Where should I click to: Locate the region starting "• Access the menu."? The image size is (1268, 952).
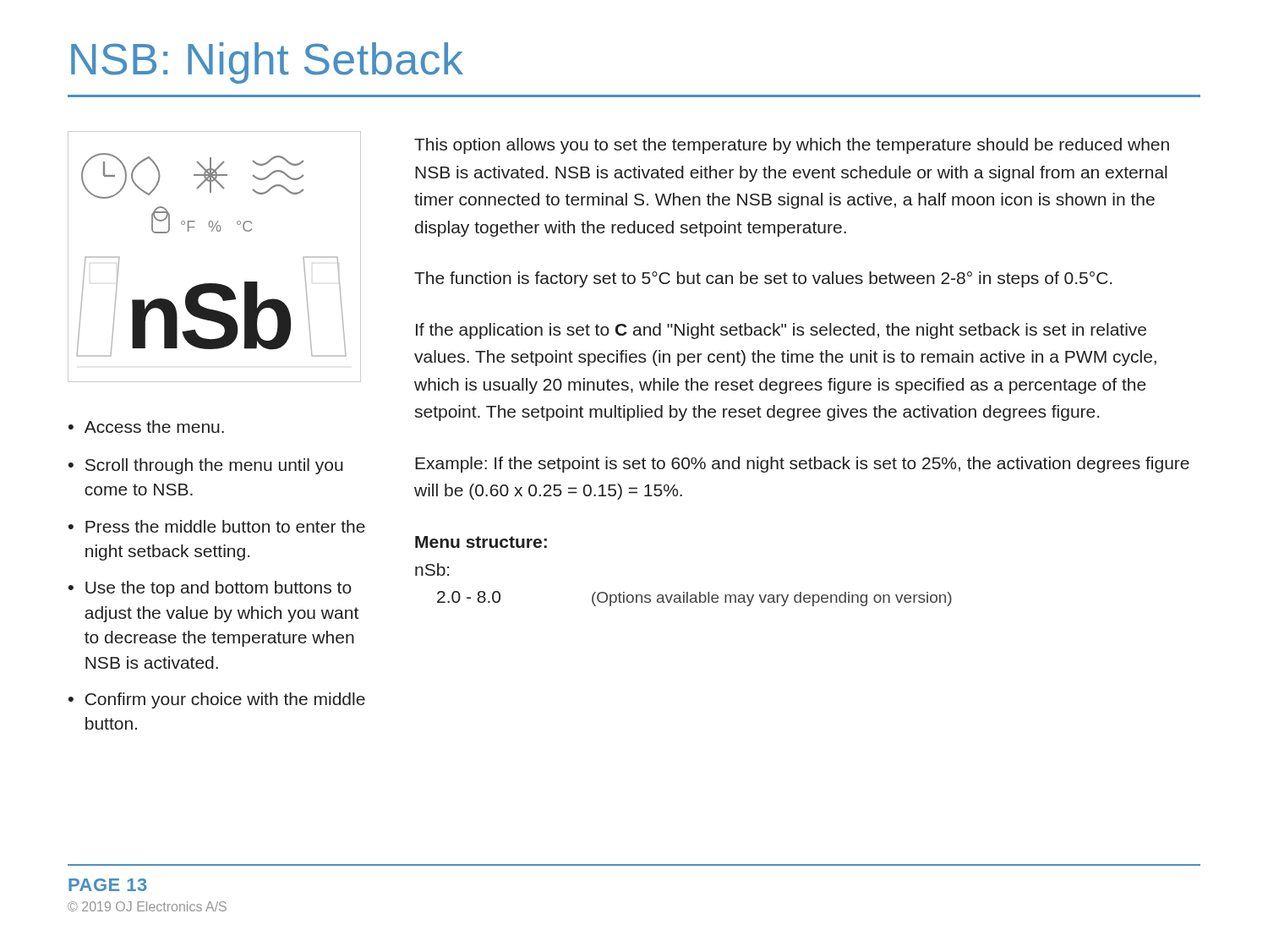click(147, 427)
